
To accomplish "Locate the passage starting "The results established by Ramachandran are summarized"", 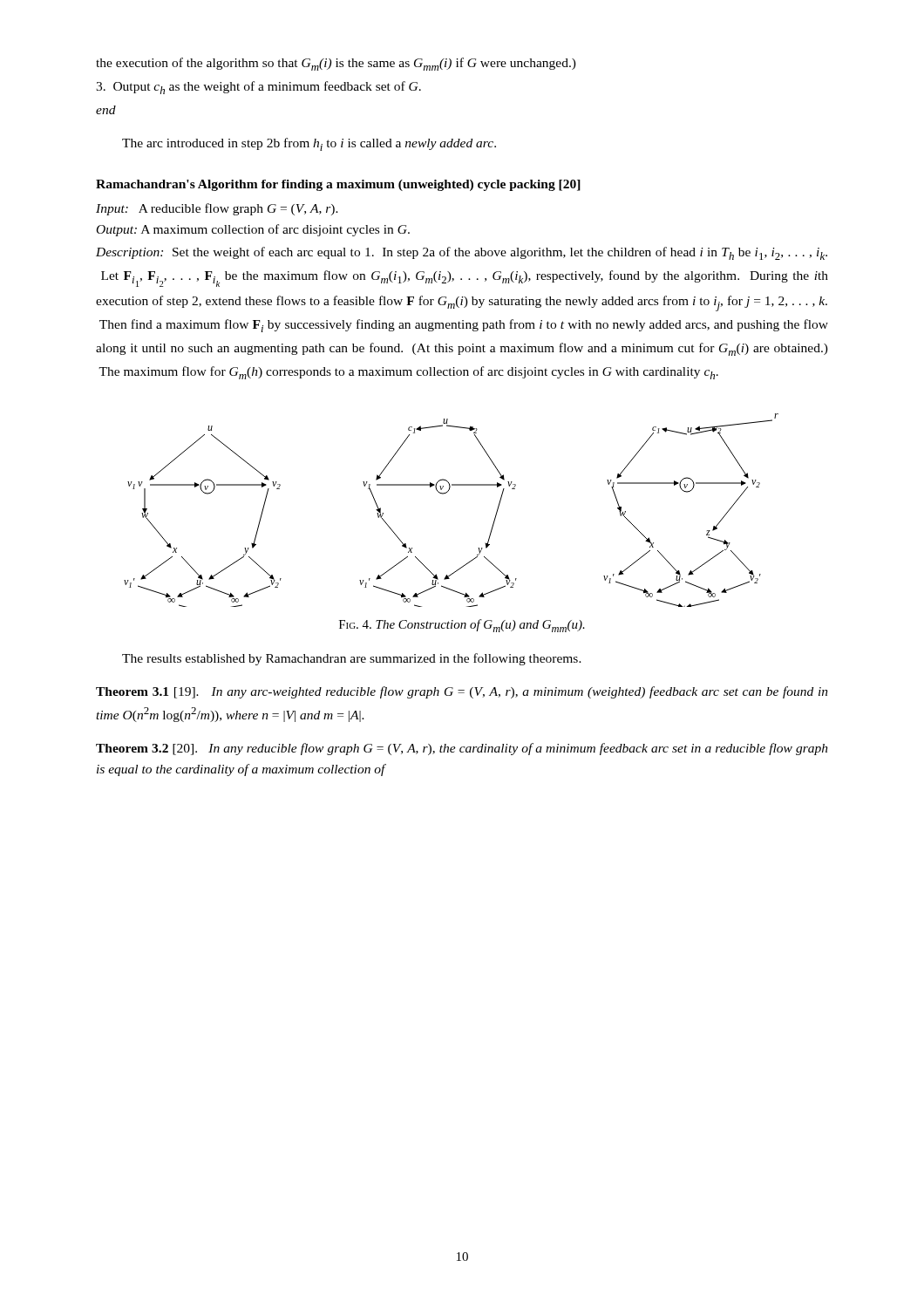I will point(352,657).
